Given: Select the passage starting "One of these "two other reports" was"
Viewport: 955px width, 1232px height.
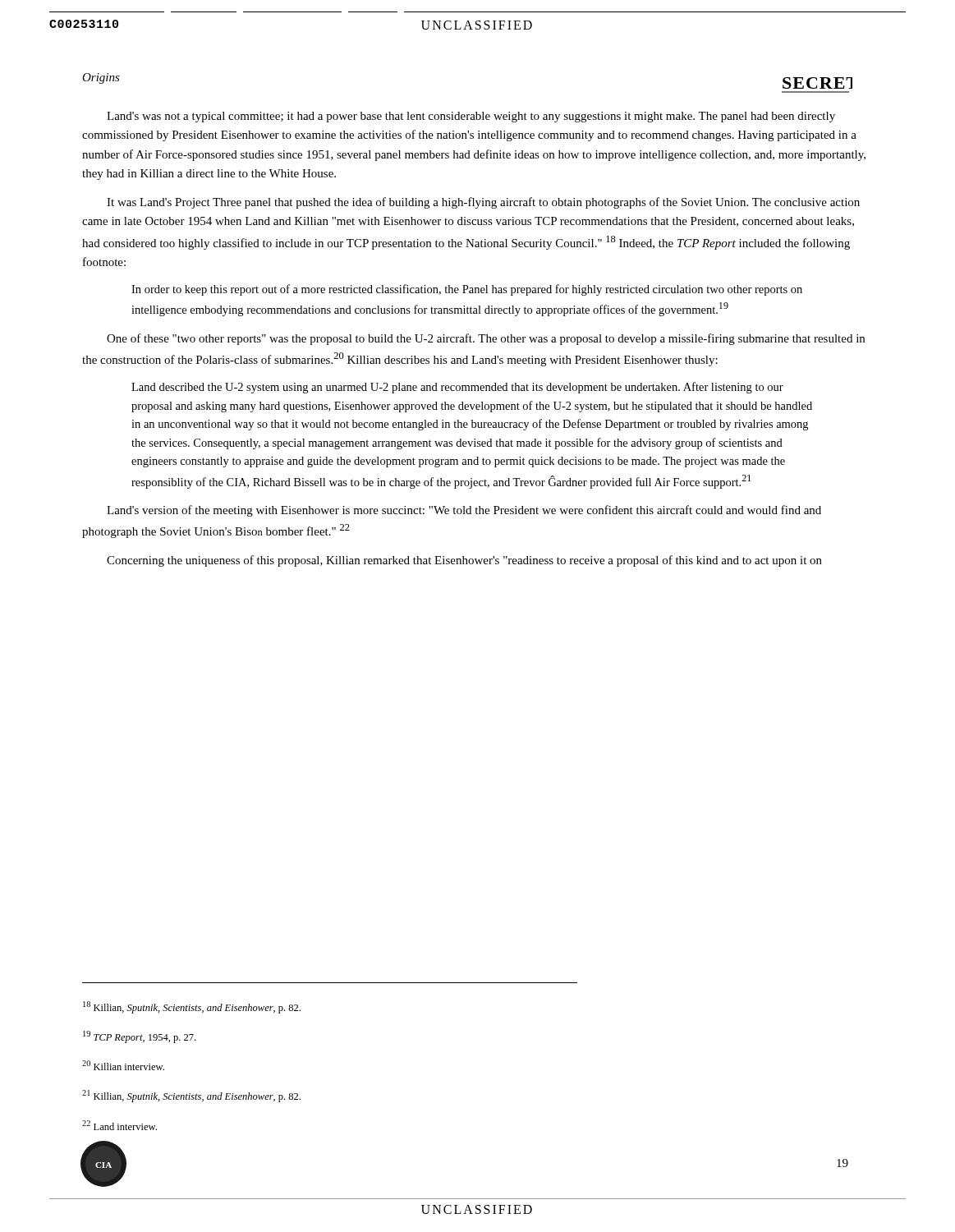Looking at the screenshot, I should pos(474,349).
